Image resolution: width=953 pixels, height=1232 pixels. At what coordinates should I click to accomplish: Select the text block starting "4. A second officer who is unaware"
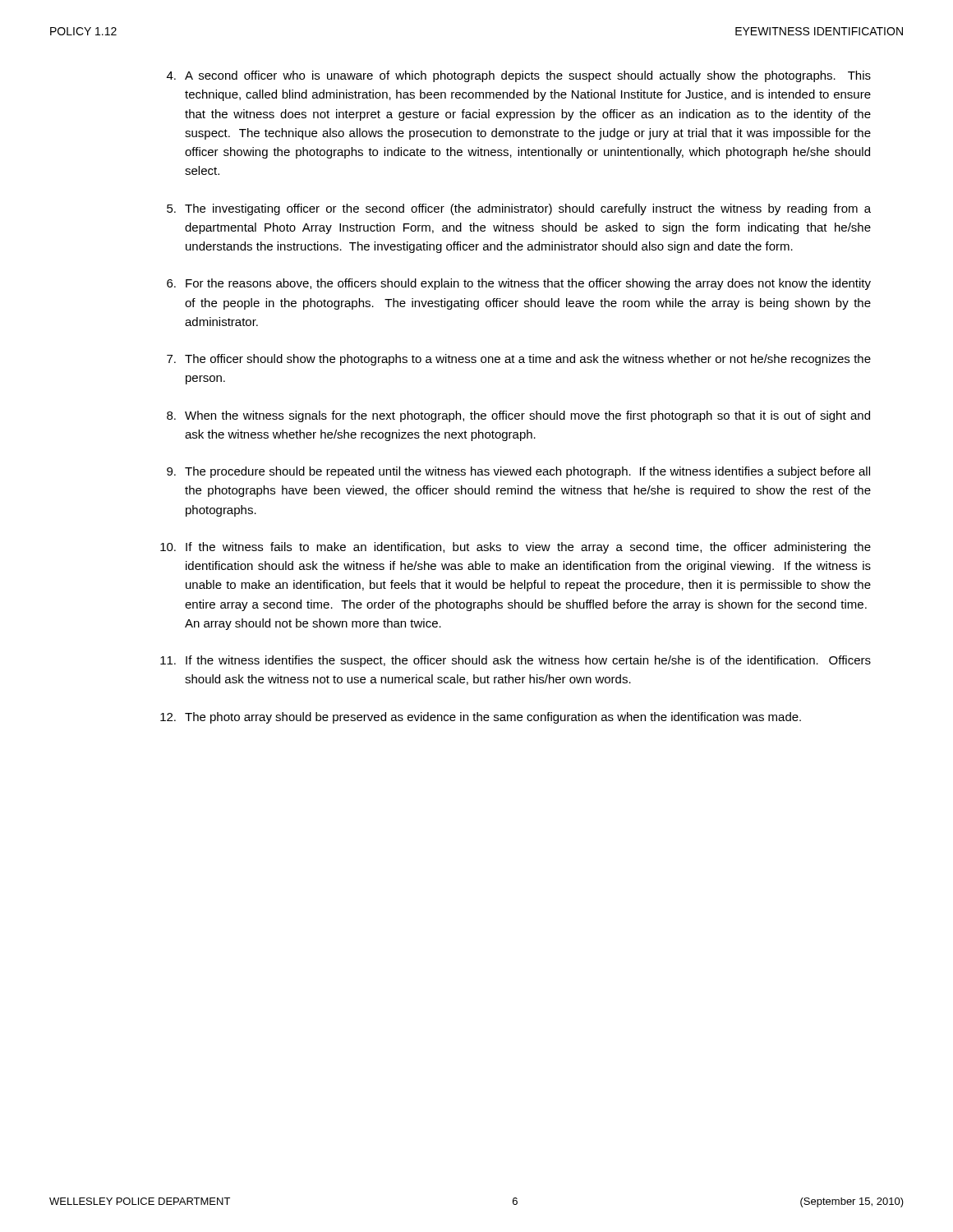[501, 123]
